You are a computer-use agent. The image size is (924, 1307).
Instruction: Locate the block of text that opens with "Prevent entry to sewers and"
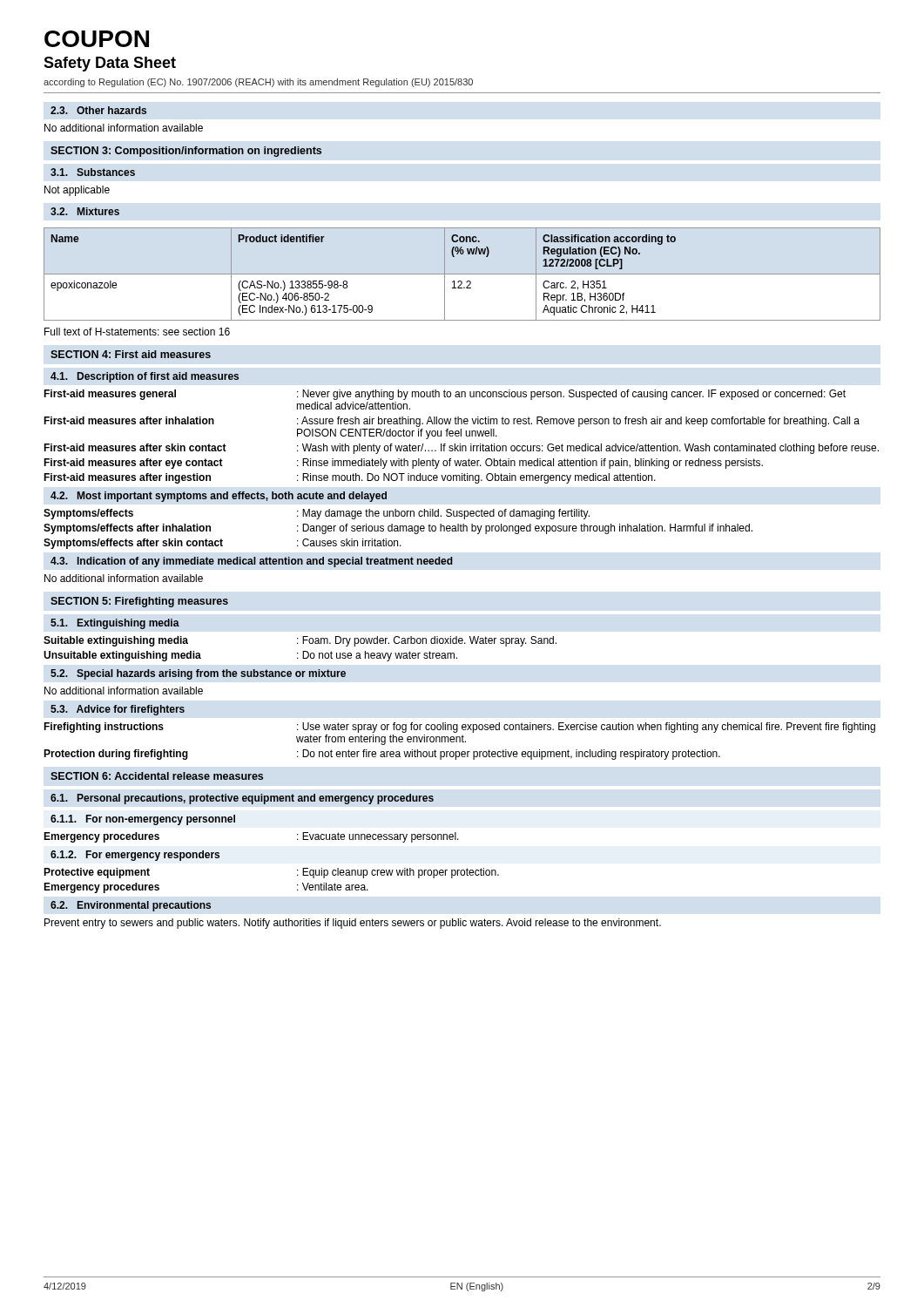(352, 923)
